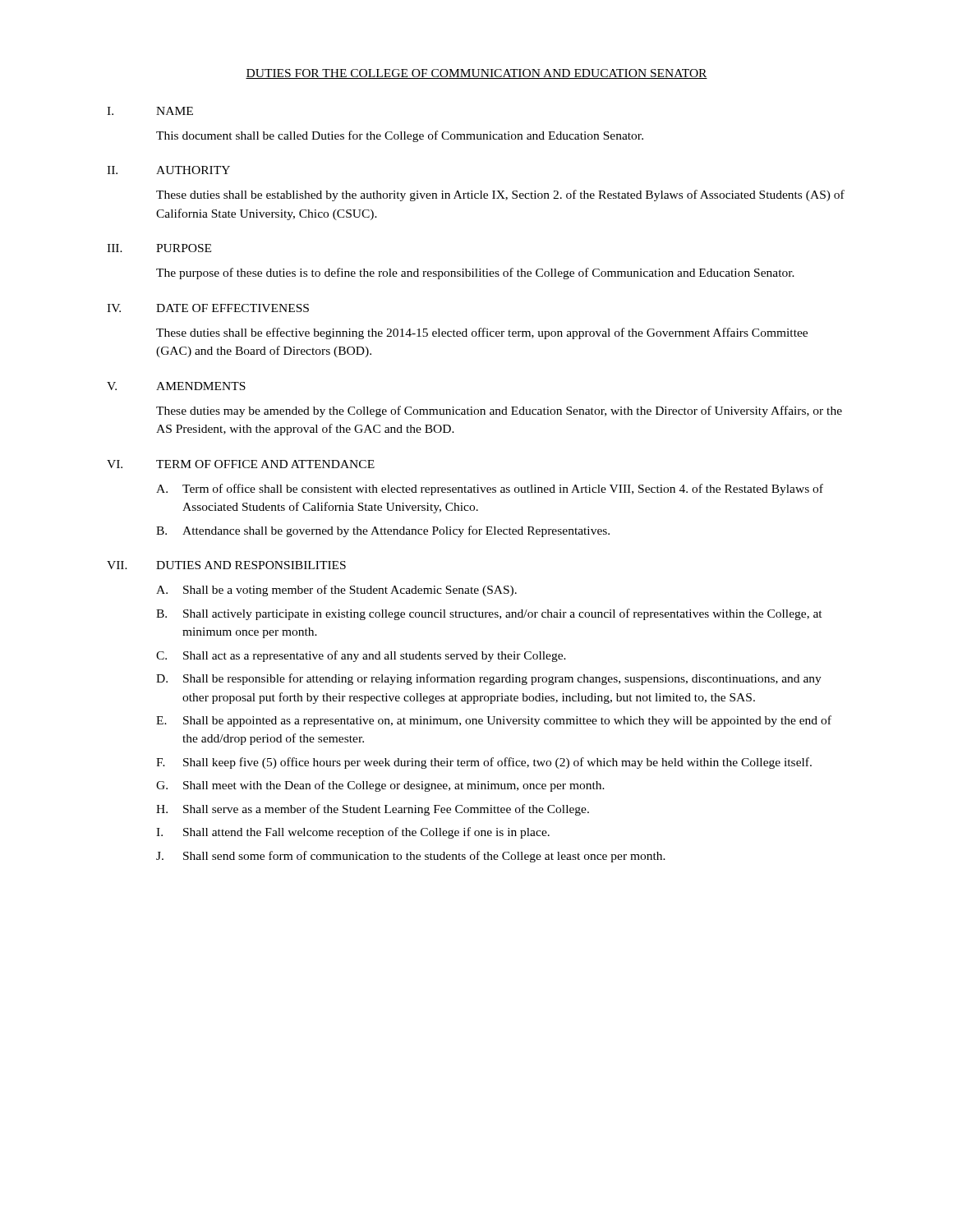Viewport: 953px width, 1232px height.
Task: Locate the element starting "G. Shall meet with the Dean of"
Action: pyautogui.click(x=501, y=786)
